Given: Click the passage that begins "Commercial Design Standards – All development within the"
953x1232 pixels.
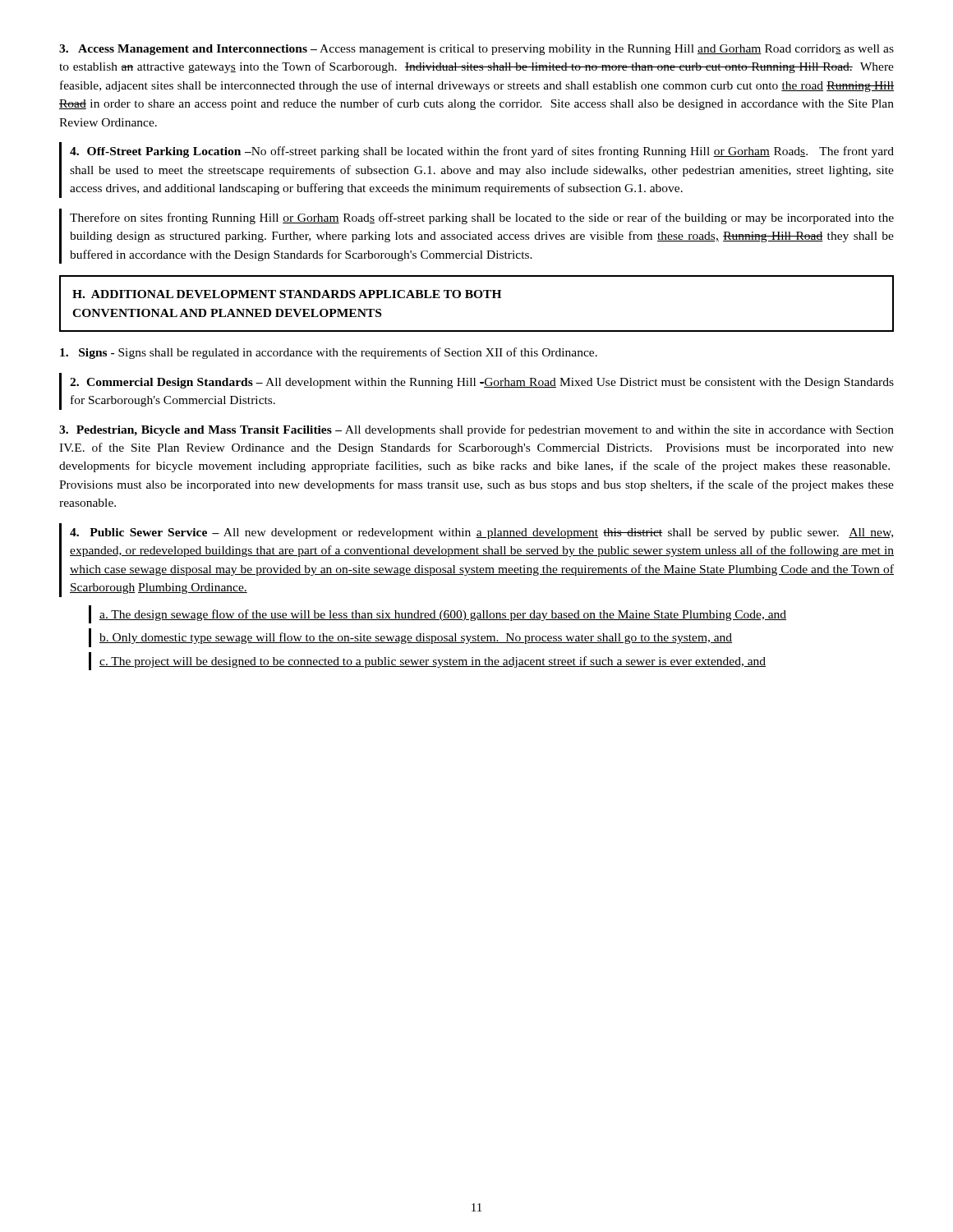Looking at the screenshot, I should pyautogui.click(x=482, y=390).
